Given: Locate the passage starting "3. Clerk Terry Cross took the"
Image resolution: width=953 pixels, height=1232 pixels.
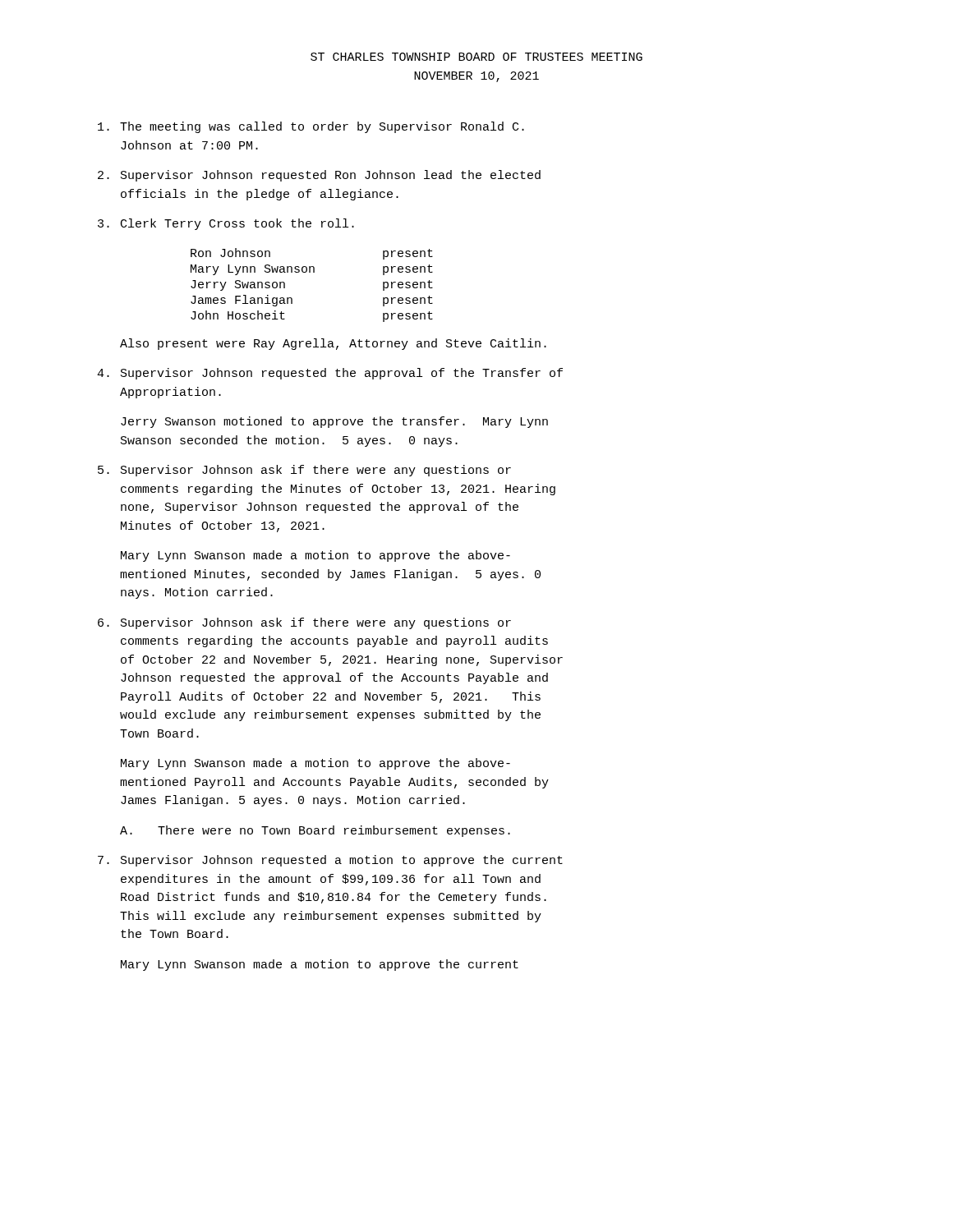Looking at the screenshot, I should 226,224.
